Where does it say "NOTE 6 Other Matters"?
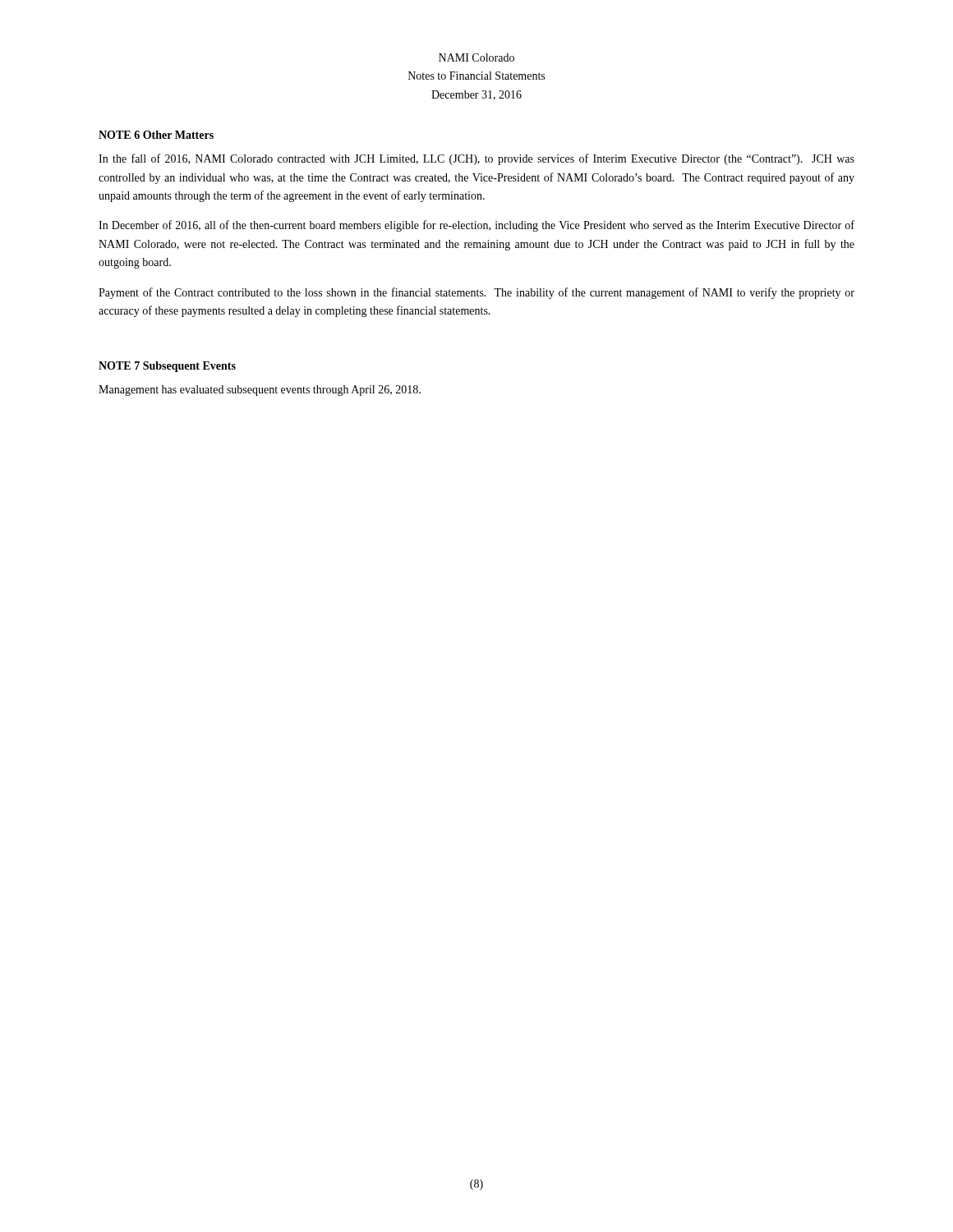The width and height of the screenshot is (953, 1232). (156, 135)
